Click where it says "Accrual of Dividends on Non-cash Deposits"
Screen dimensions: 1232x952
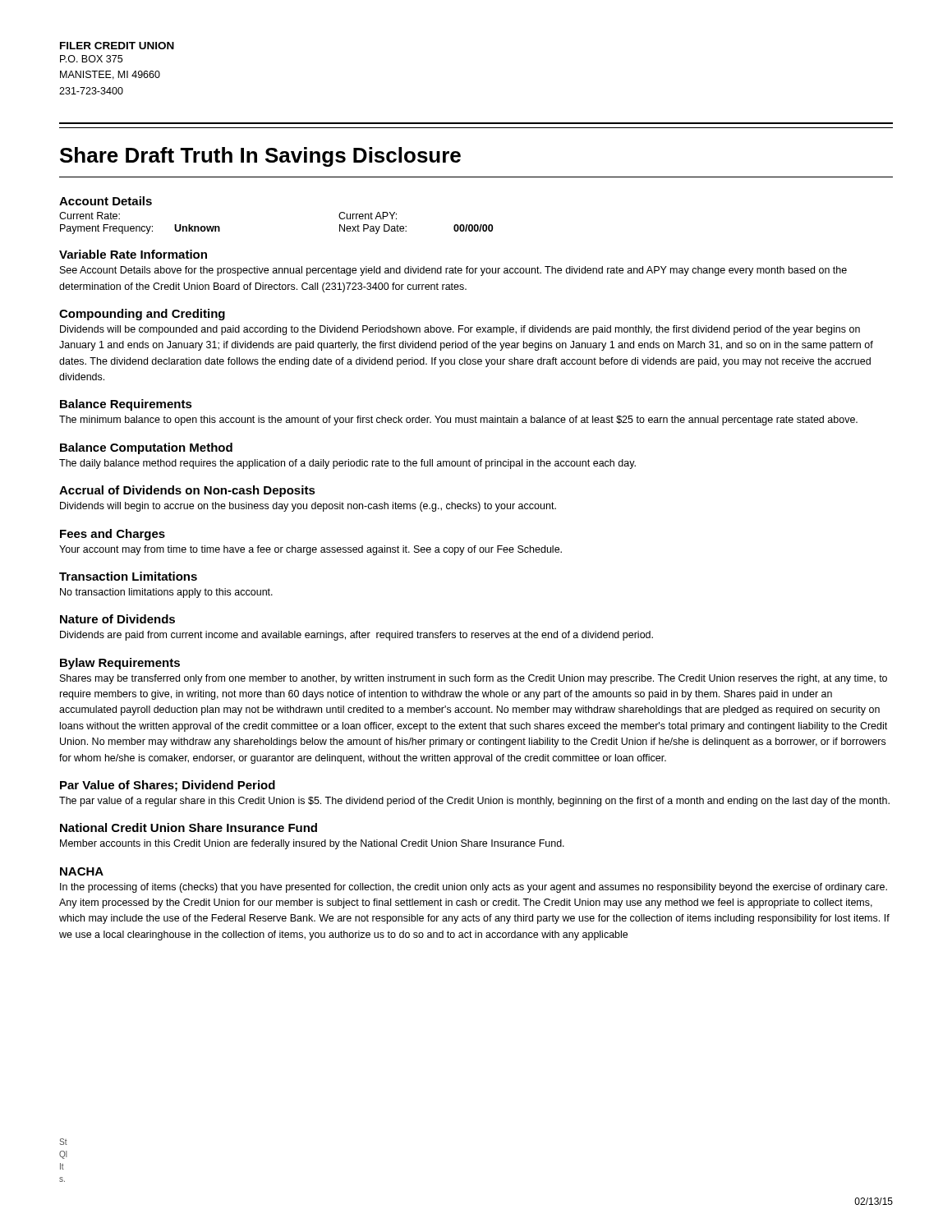pos(187,490)
